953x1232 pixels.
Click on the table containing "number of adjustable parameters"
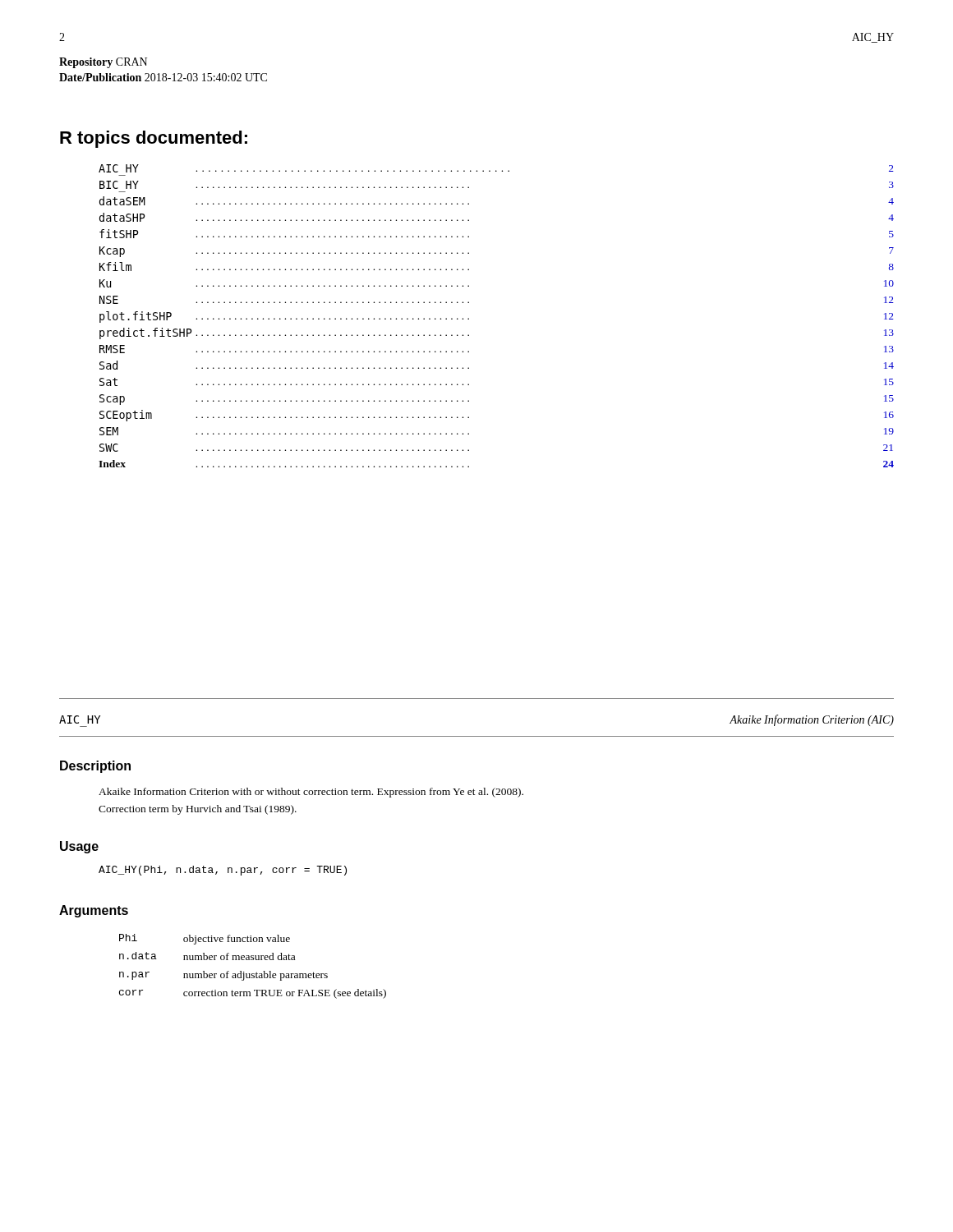[x=506, y=966]
